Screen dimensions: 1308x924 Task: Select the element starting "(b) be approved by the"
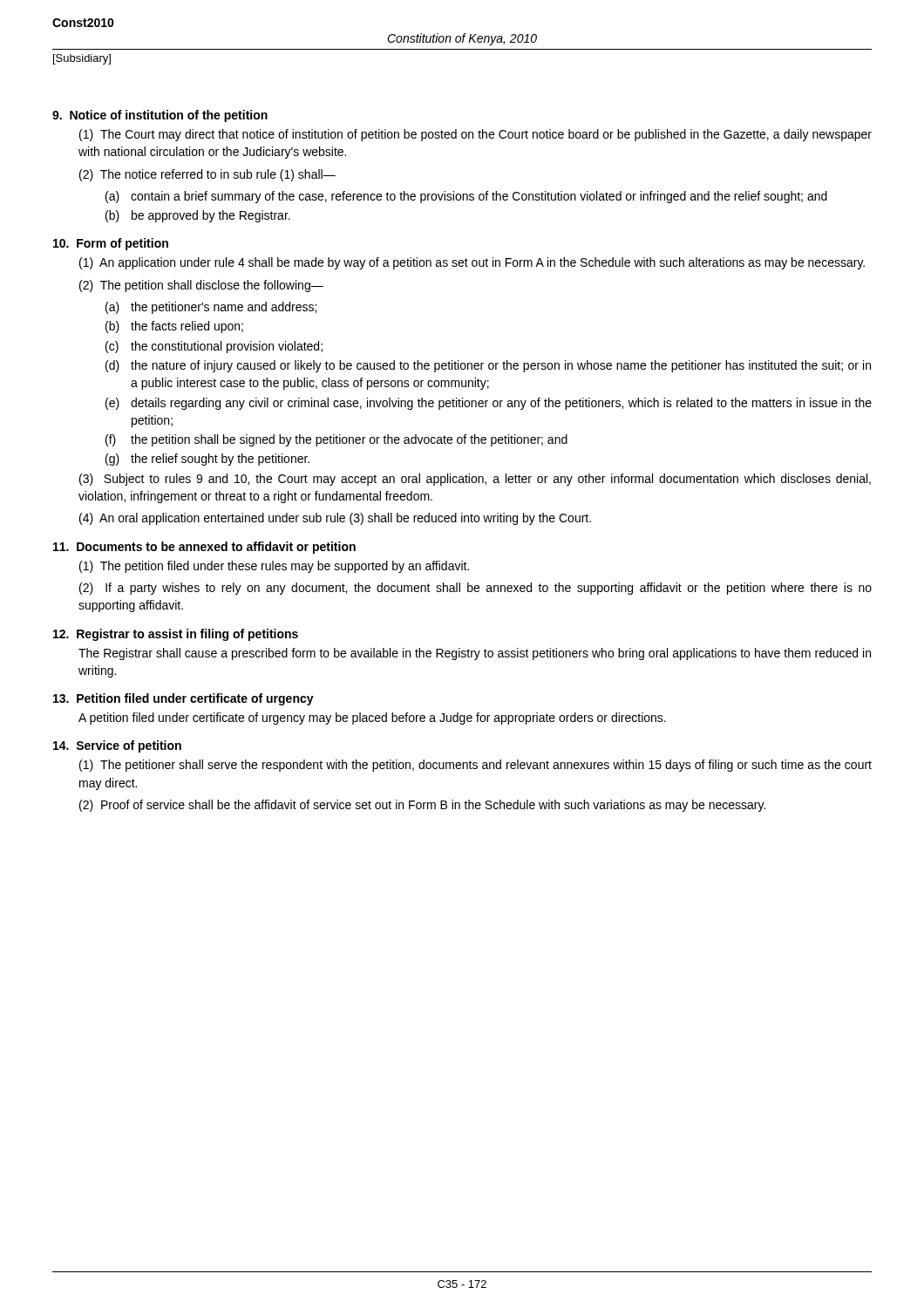(198, 216)
